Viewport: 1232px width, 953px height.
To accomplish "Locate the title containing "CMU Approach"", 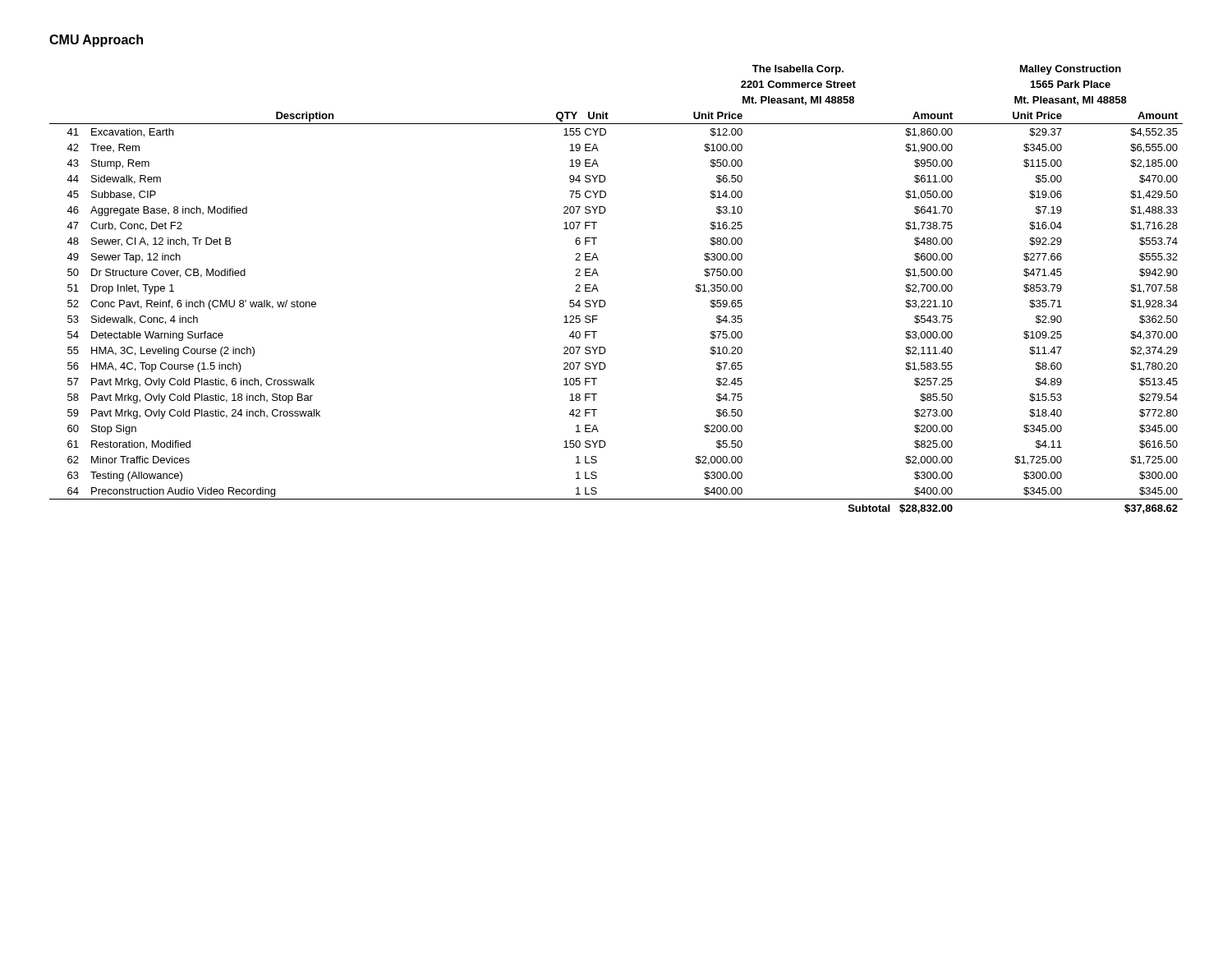I will pos(96,40).
